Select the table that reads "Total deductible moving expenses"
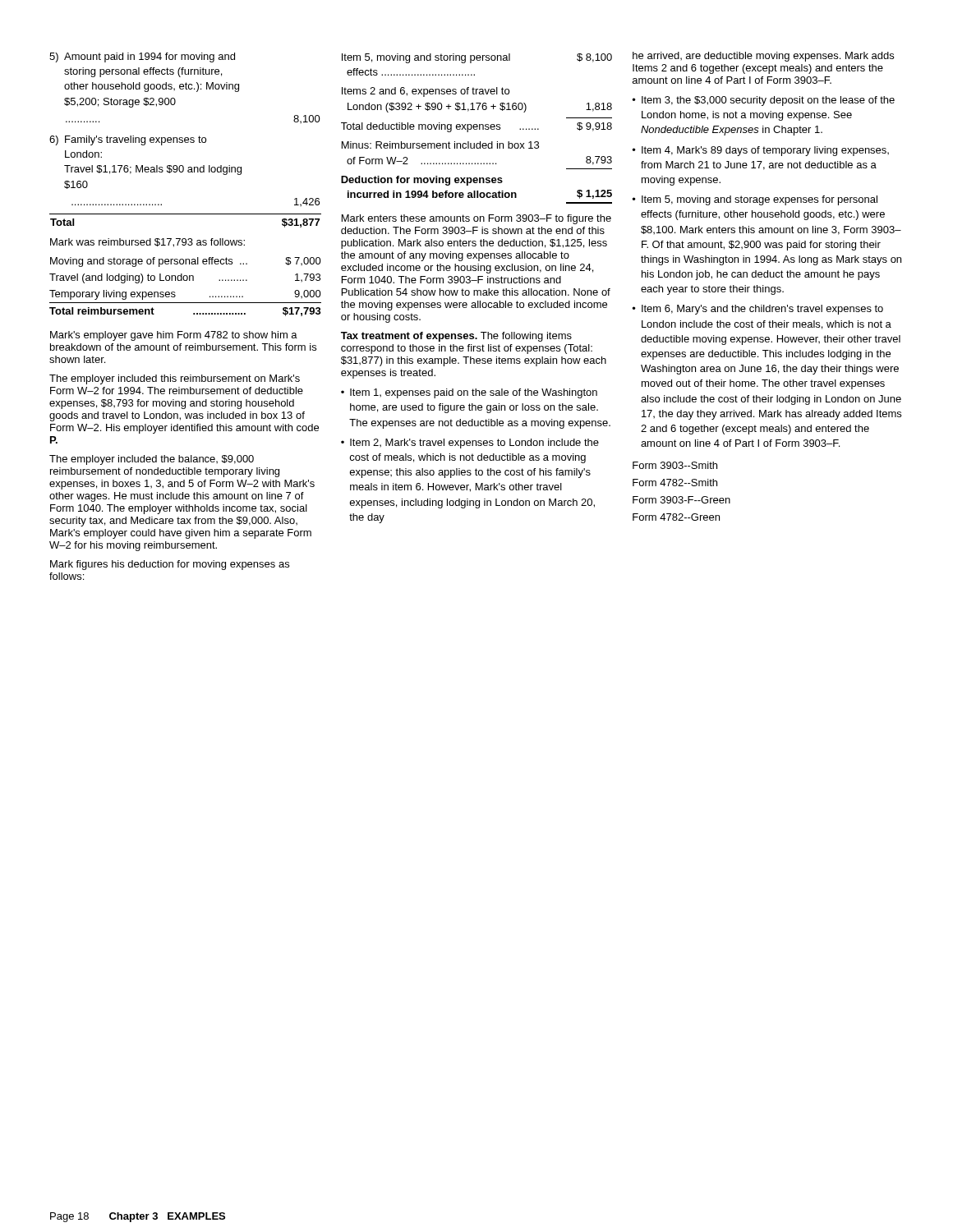 click(476, 127)
